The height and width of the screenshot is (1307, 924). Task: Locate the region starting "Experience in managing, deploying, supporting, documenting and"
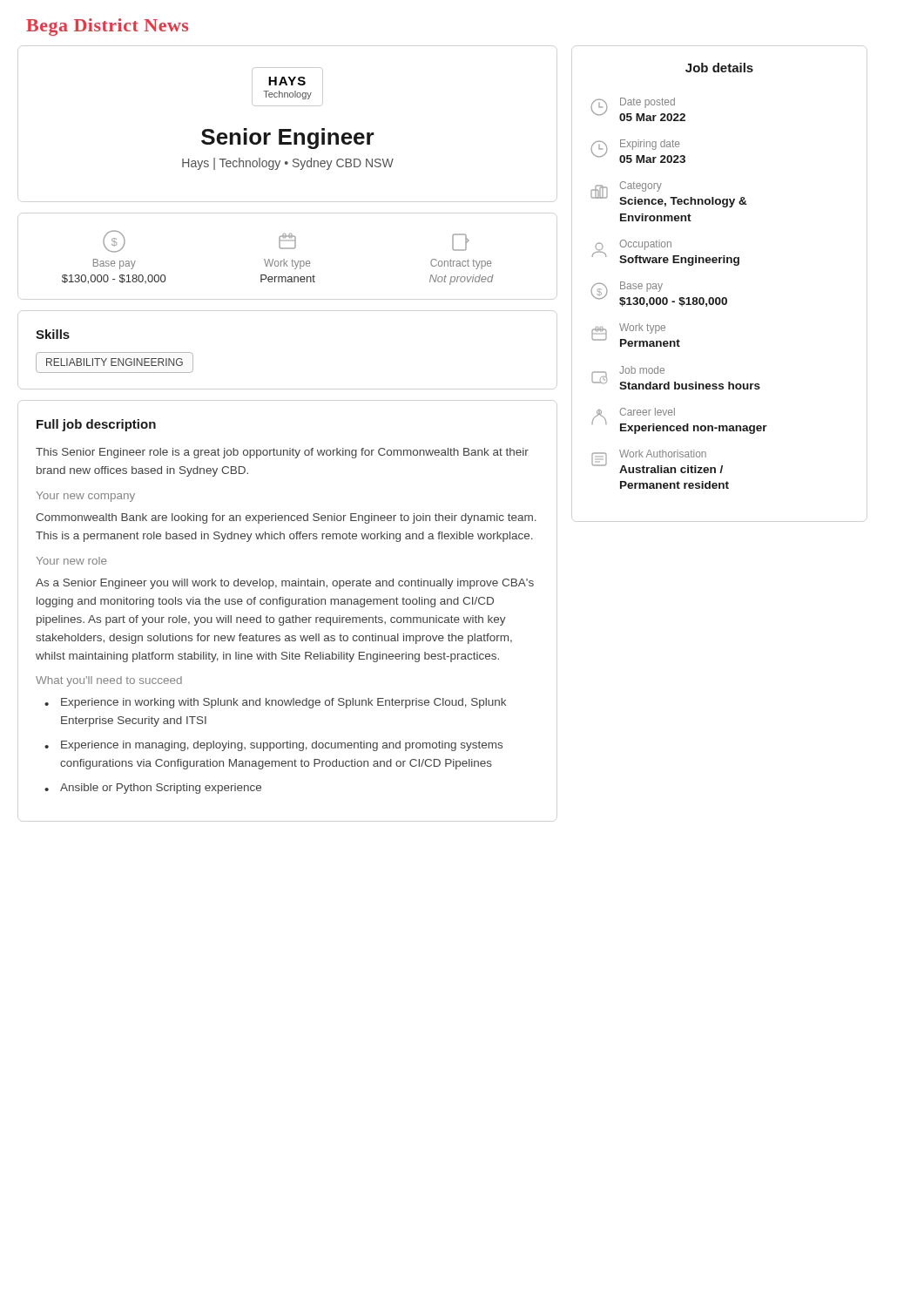[x=282, y=754]
